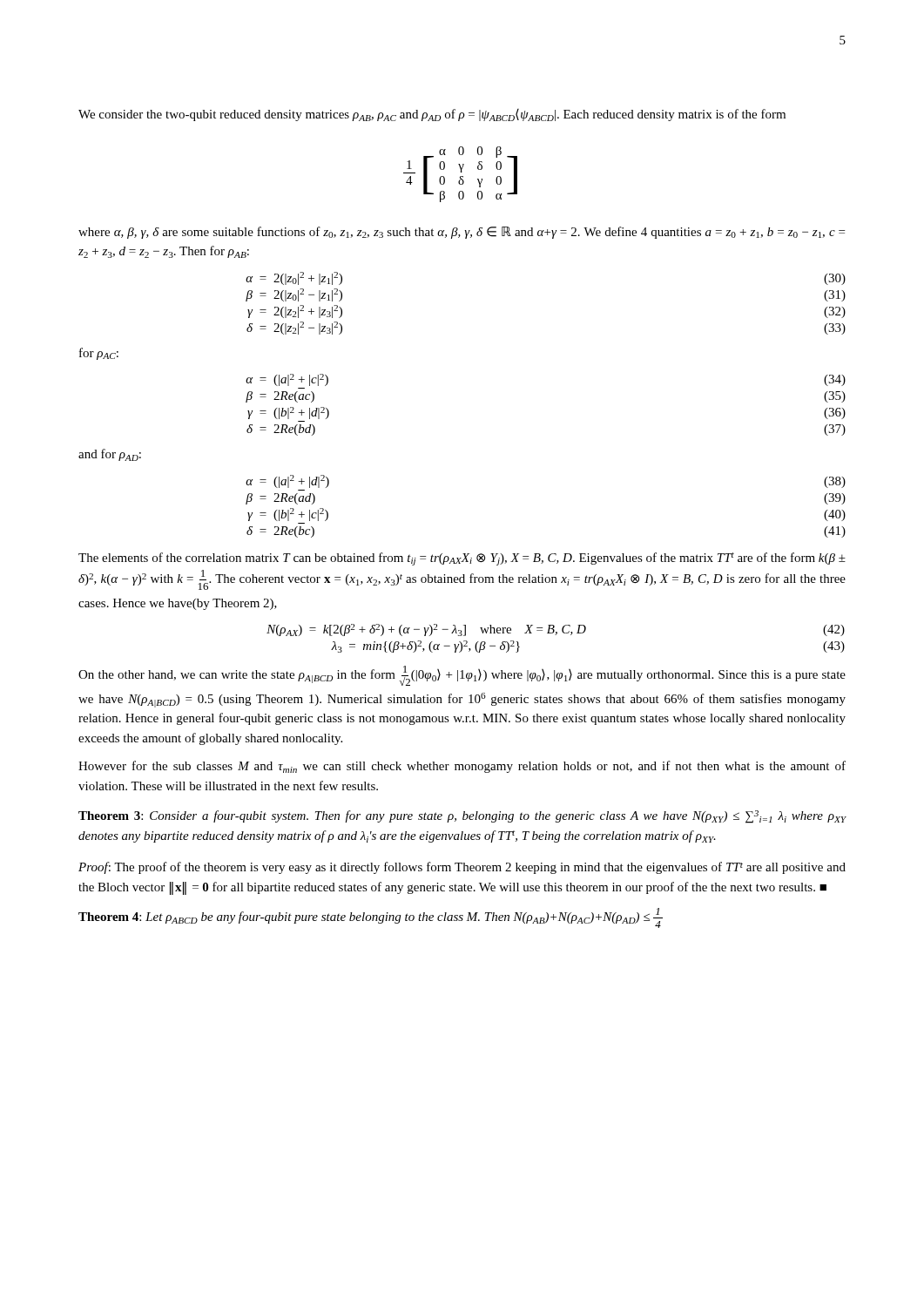The width and height of the screenshot is (924, 1307).
Task: Locate the text starting "Proof: The proof of the theorem"
Action: (462, 877)
